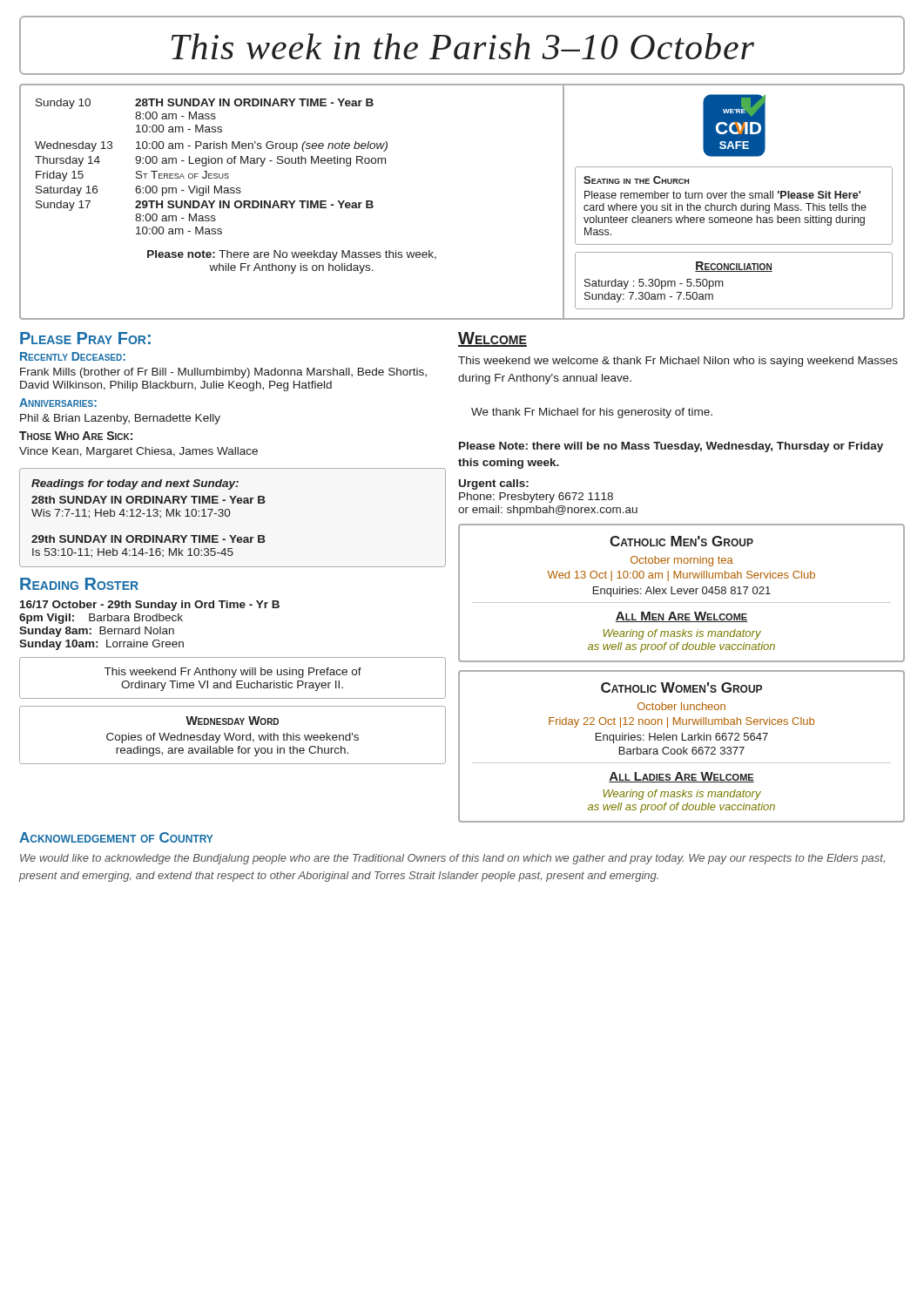924x1307 pixels.
Task: Locate the text block containing "Please note: There are No weekday Masses this"
Action: pyautogui.click(x=292, y=260)
